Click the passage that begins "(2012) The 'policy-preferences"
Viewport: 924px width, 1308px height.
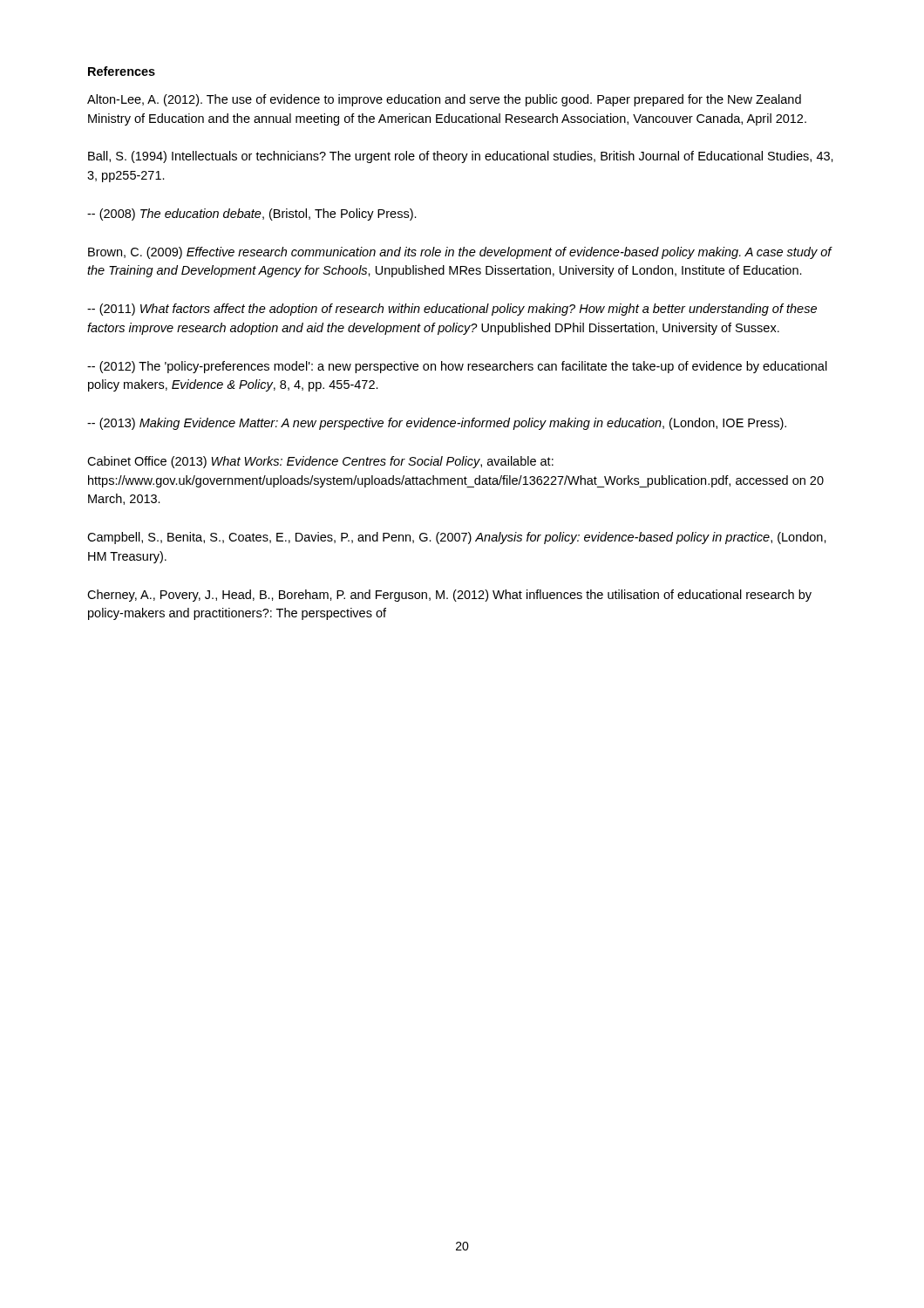click(x=457, y=375)
